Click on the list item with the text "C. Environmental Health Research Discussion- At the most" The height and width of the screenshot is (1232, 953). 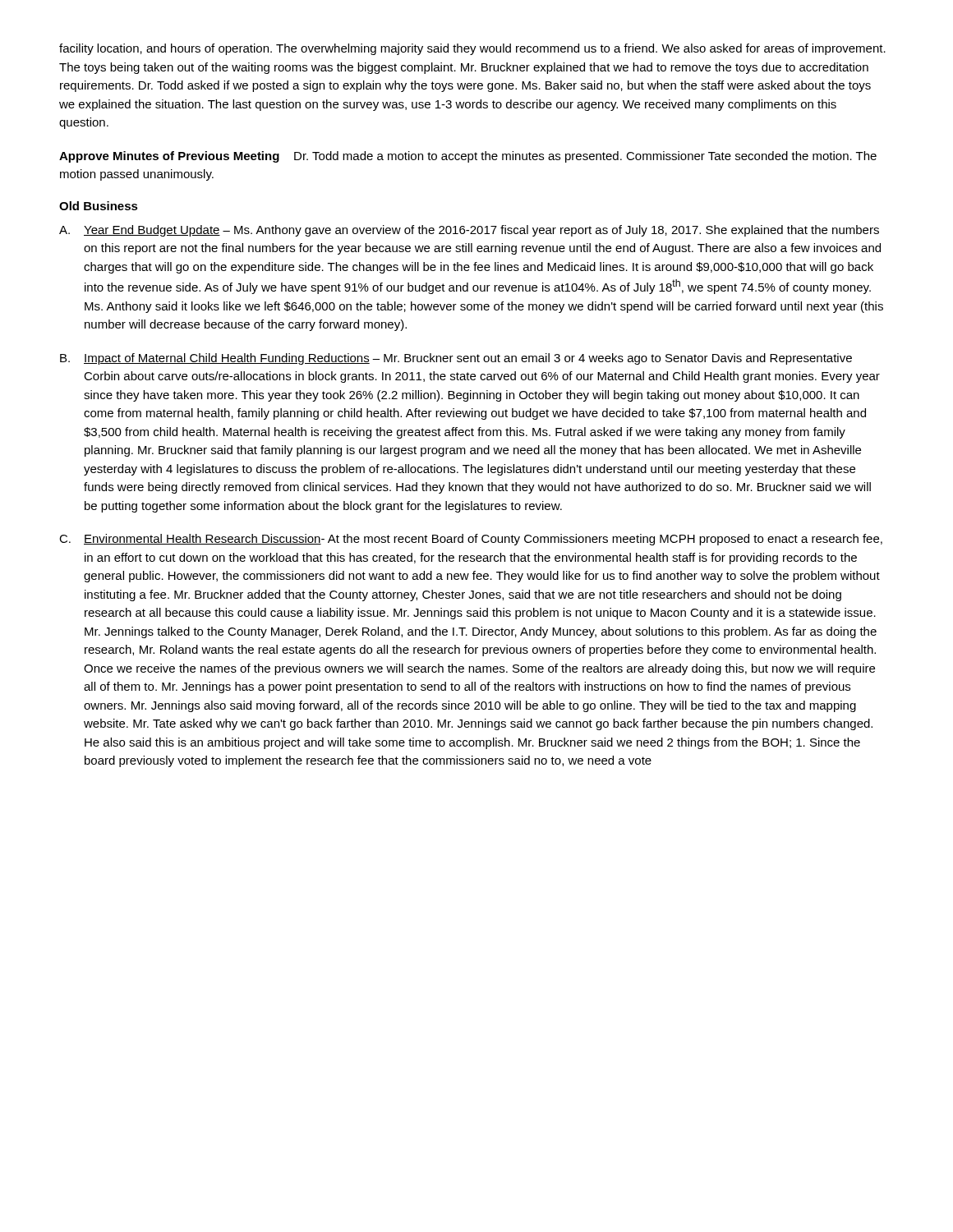(x=473, y=650)
